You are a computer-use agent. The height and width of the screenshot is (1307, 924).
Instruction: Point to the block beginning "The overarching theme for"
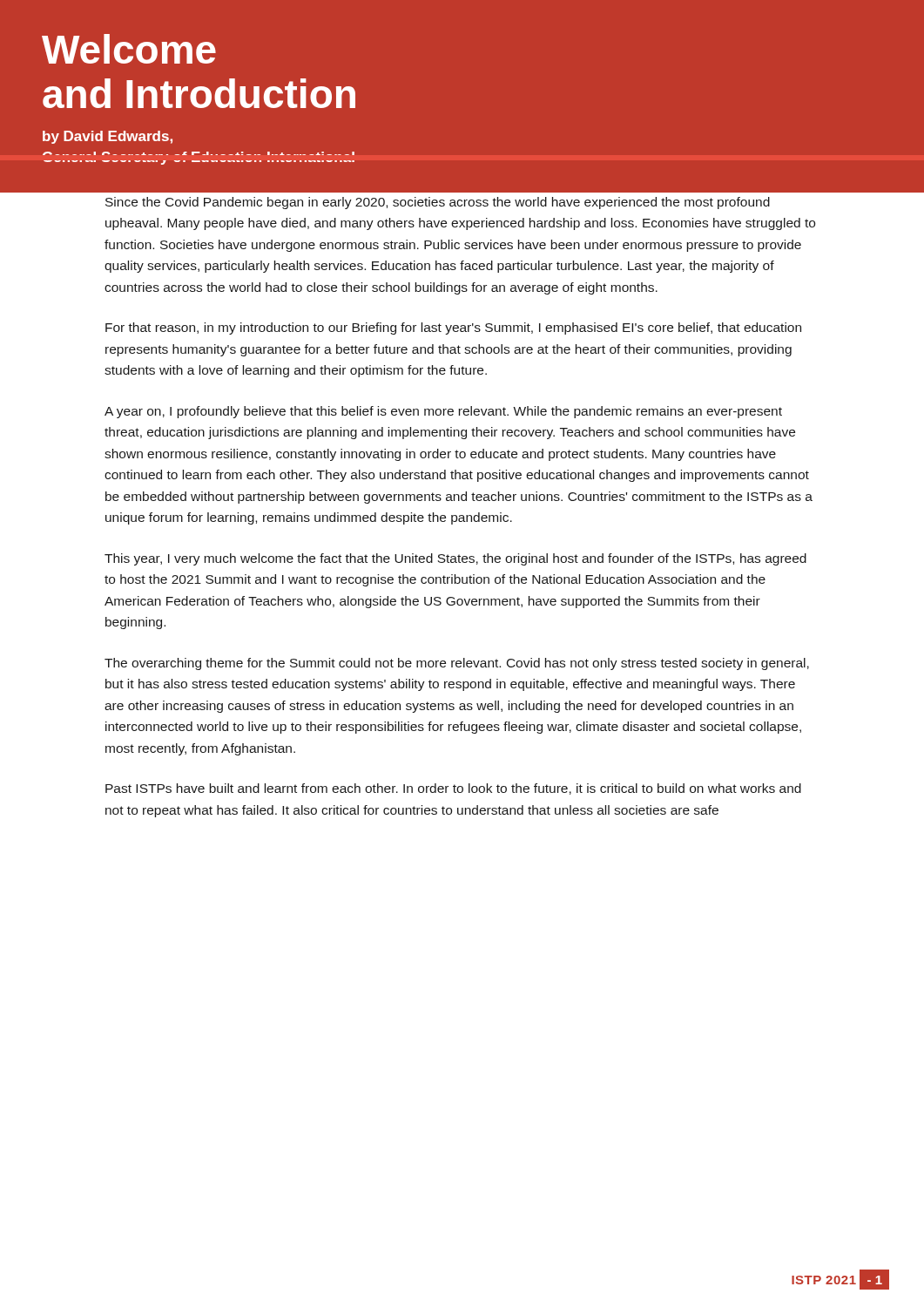(x=462, y=706)
